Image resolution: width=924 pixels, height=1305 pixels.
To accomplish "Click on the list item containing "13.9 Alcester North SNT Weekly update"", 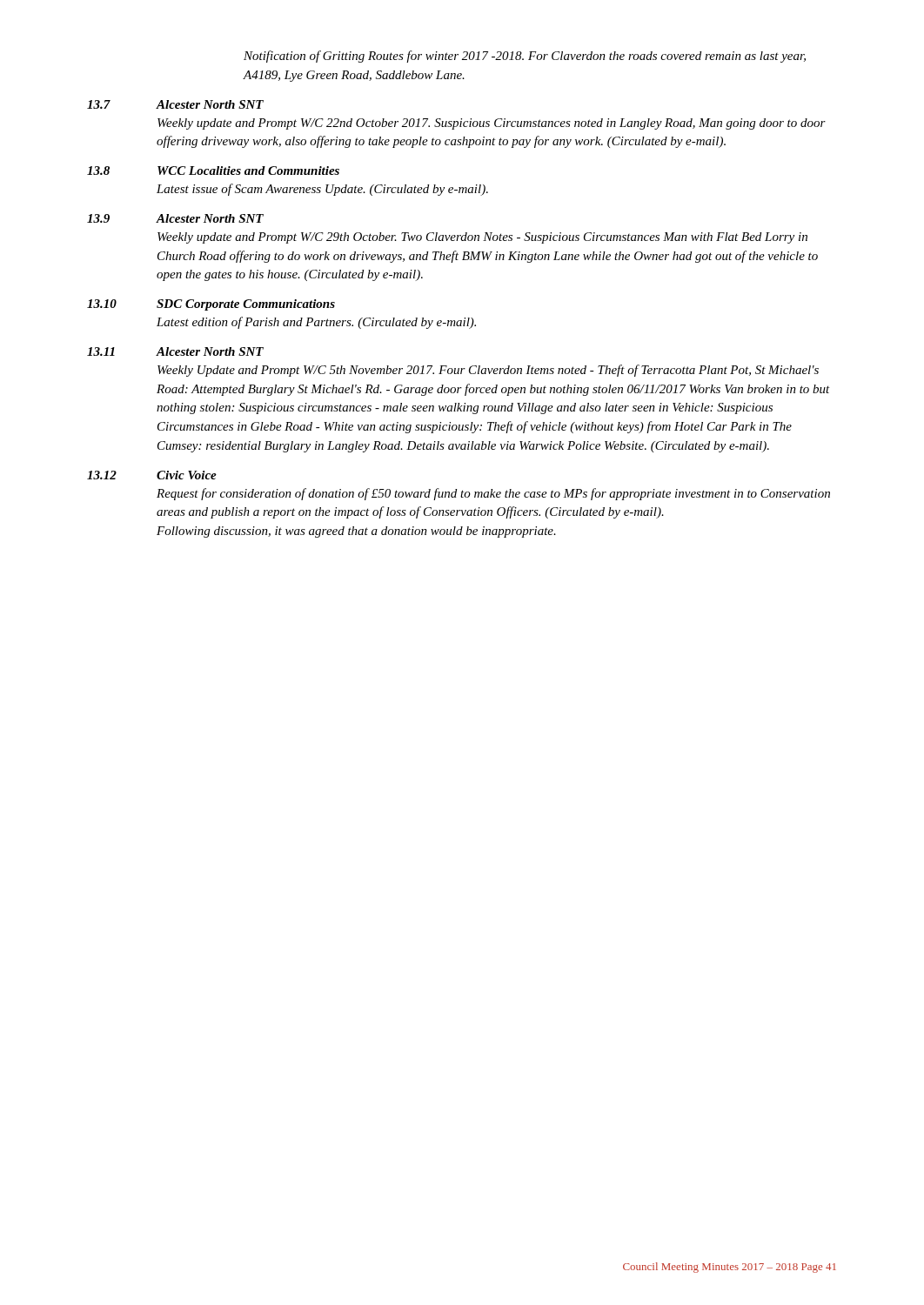I will pyautogui.click(x=462, y=248).
